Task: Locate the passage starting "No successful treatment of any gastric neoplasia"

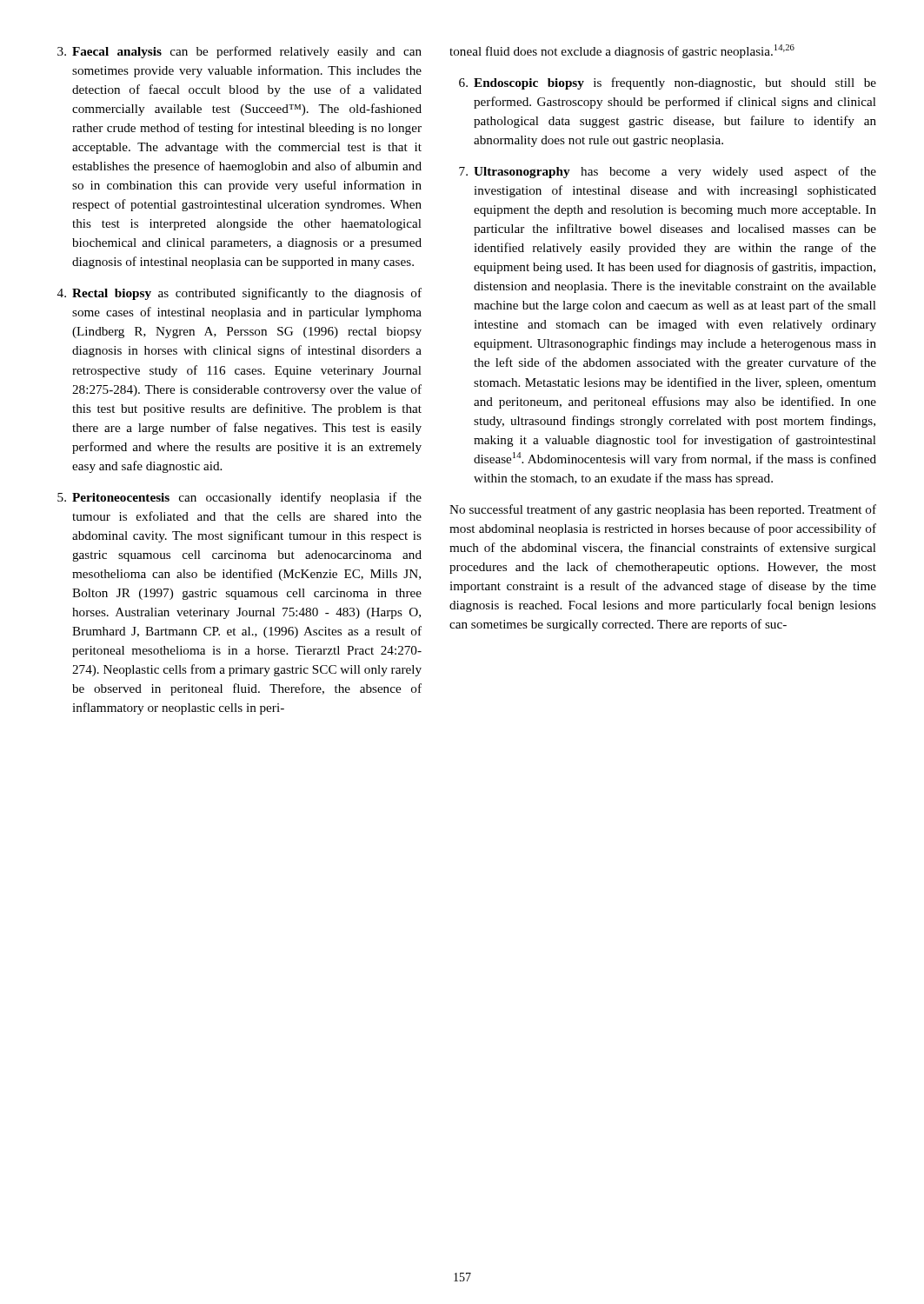Action: (663, 566)
